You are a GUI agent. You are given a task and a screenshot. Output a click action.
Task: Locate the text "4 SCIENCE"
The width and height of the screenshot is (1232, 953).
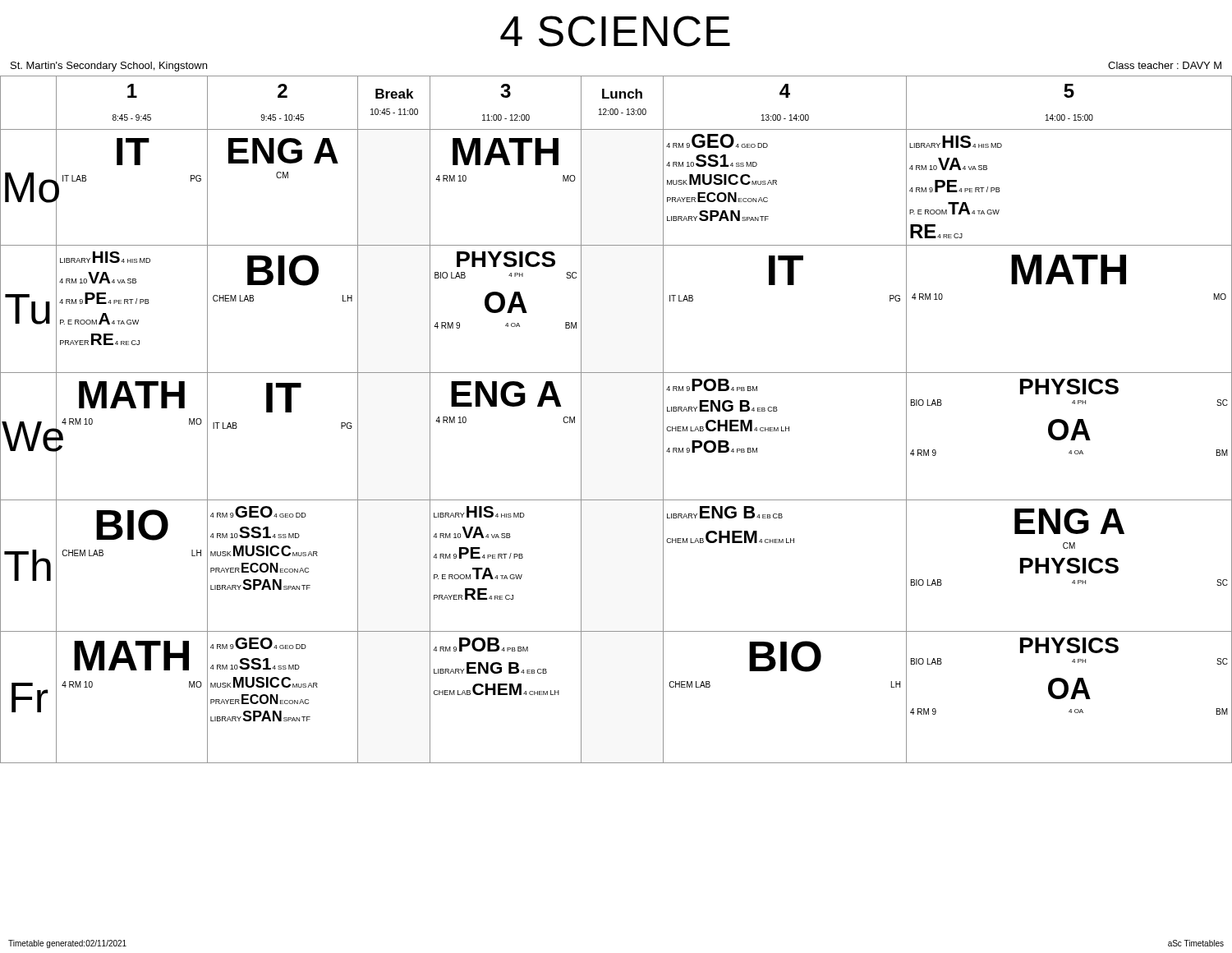point(616,31)
